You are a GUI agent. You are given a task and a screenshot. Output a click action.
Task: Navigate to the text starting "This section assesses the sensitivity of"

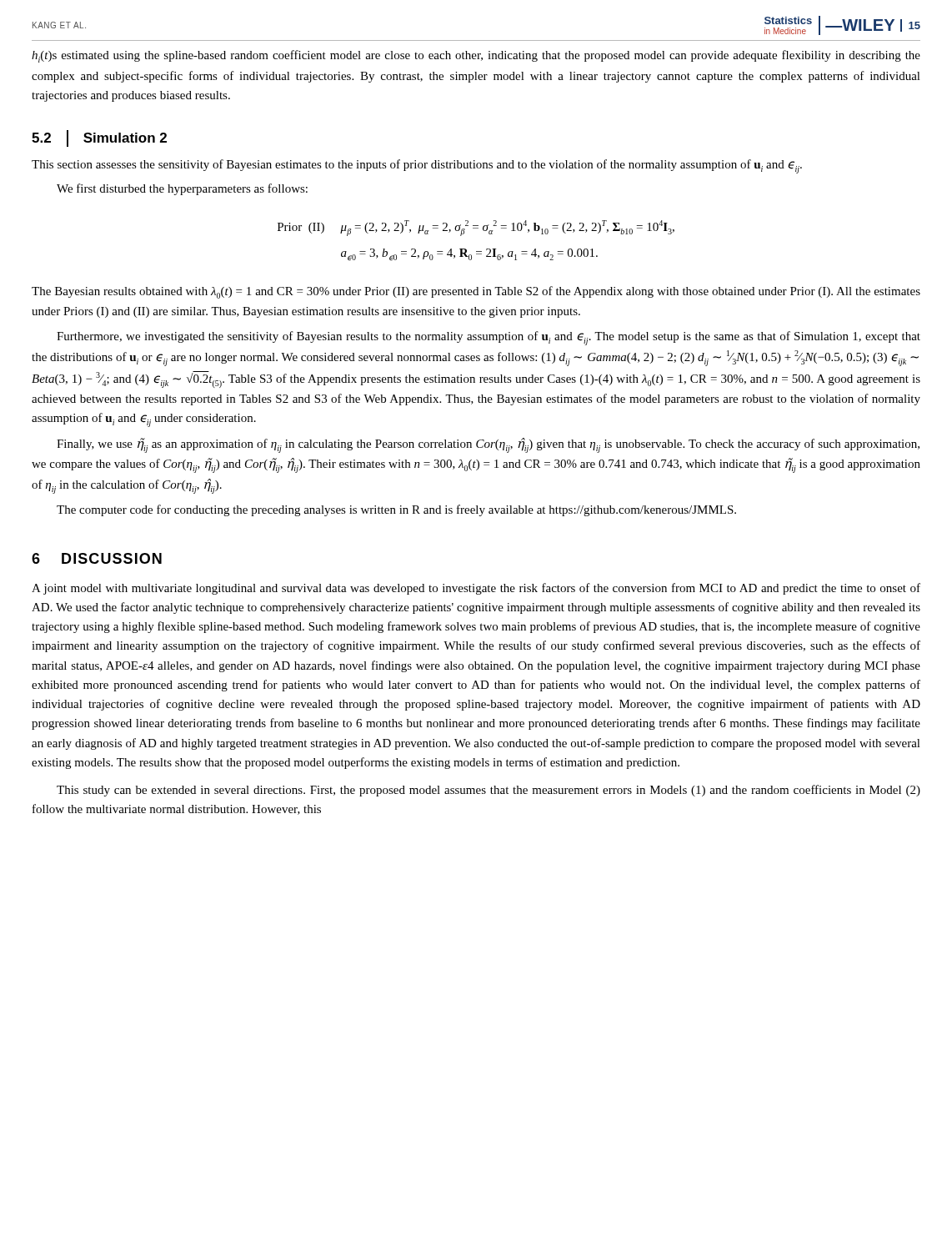pyautogui.click(x=476, y=165)
